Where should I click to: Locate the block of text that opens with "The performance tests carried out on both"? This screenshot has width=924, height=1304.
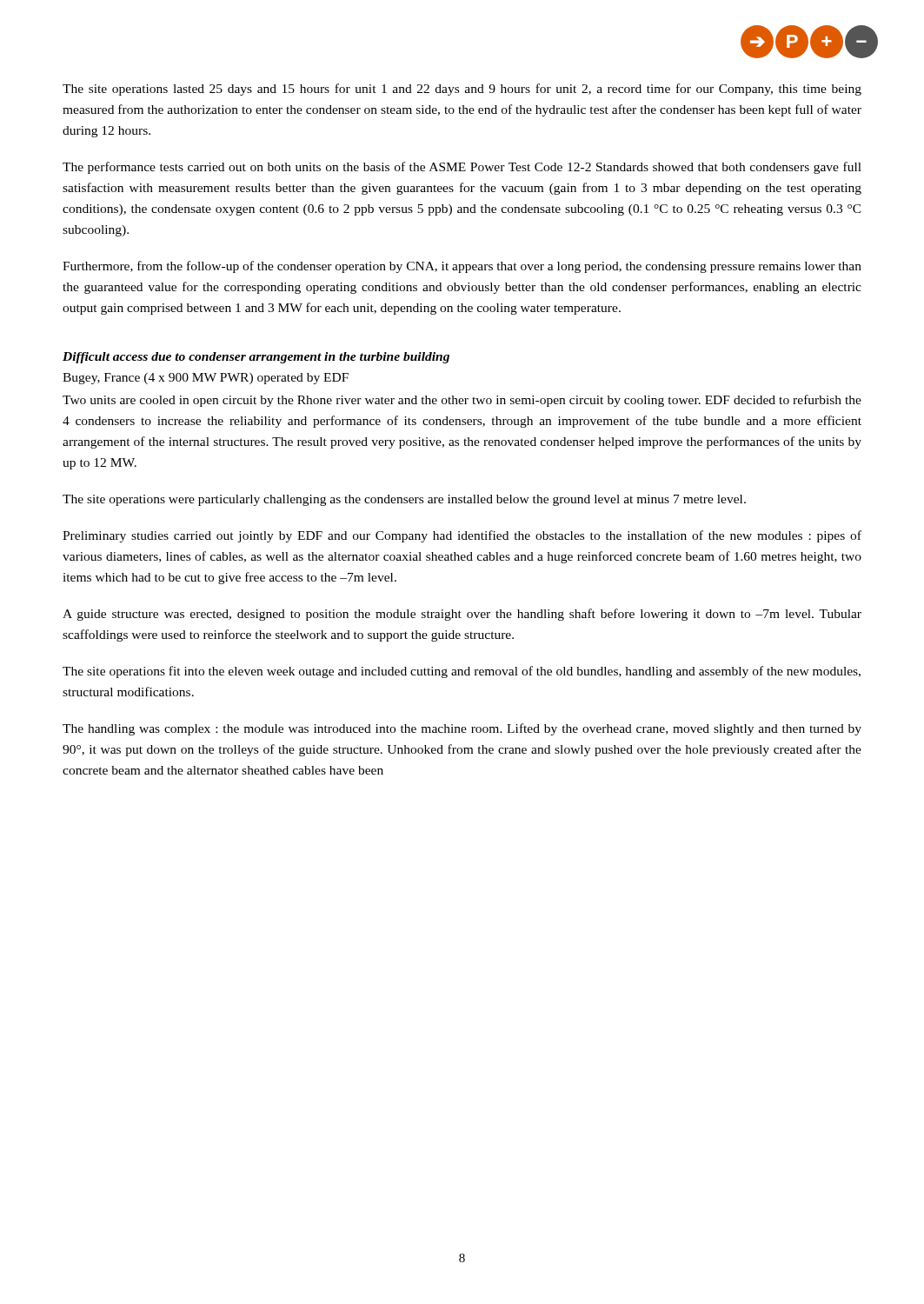point(462,198)
